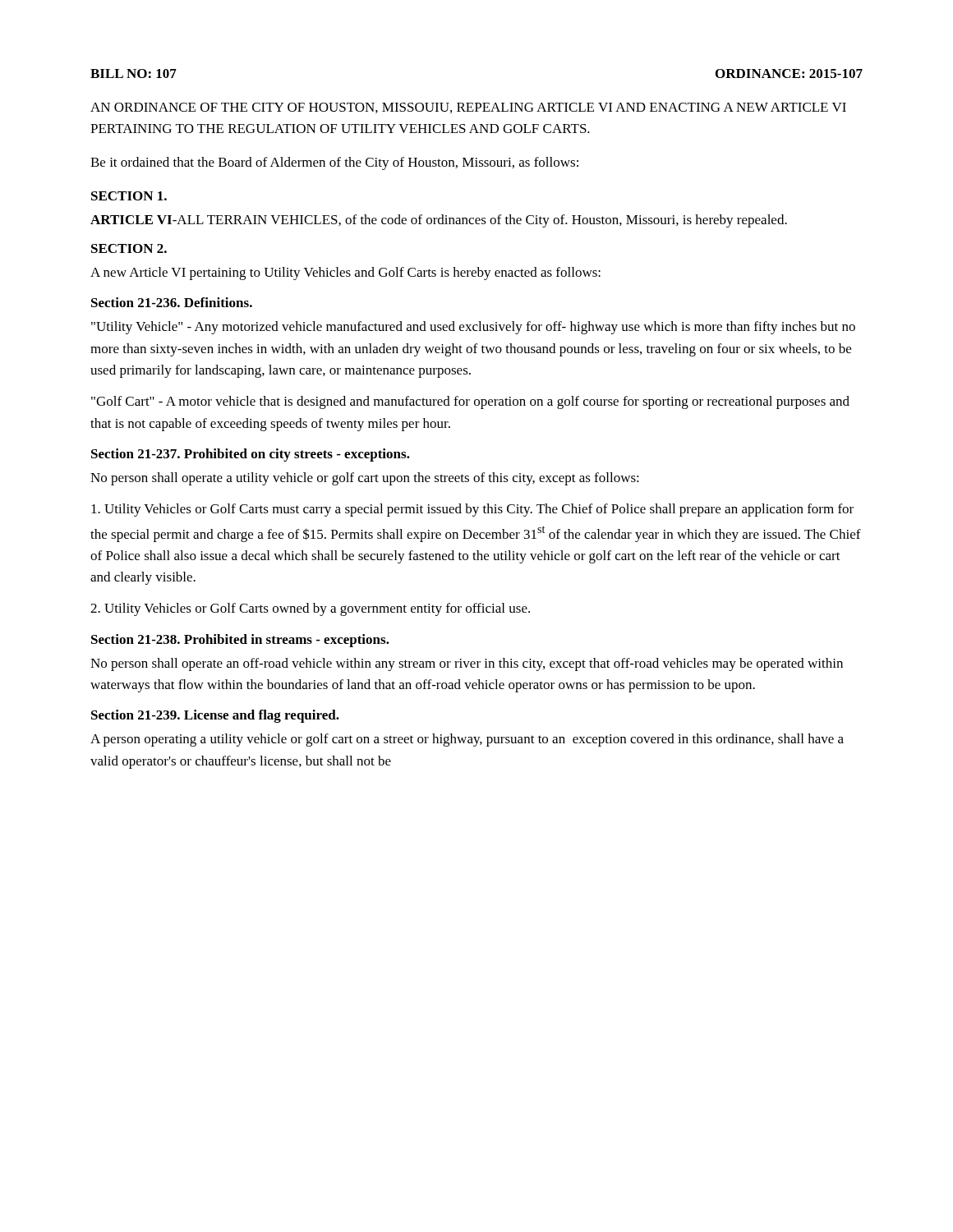This screenshot has height=1232, width=953.
Task: Point to the region starting "A person operating a"
Action: click(x=467, y=750)
